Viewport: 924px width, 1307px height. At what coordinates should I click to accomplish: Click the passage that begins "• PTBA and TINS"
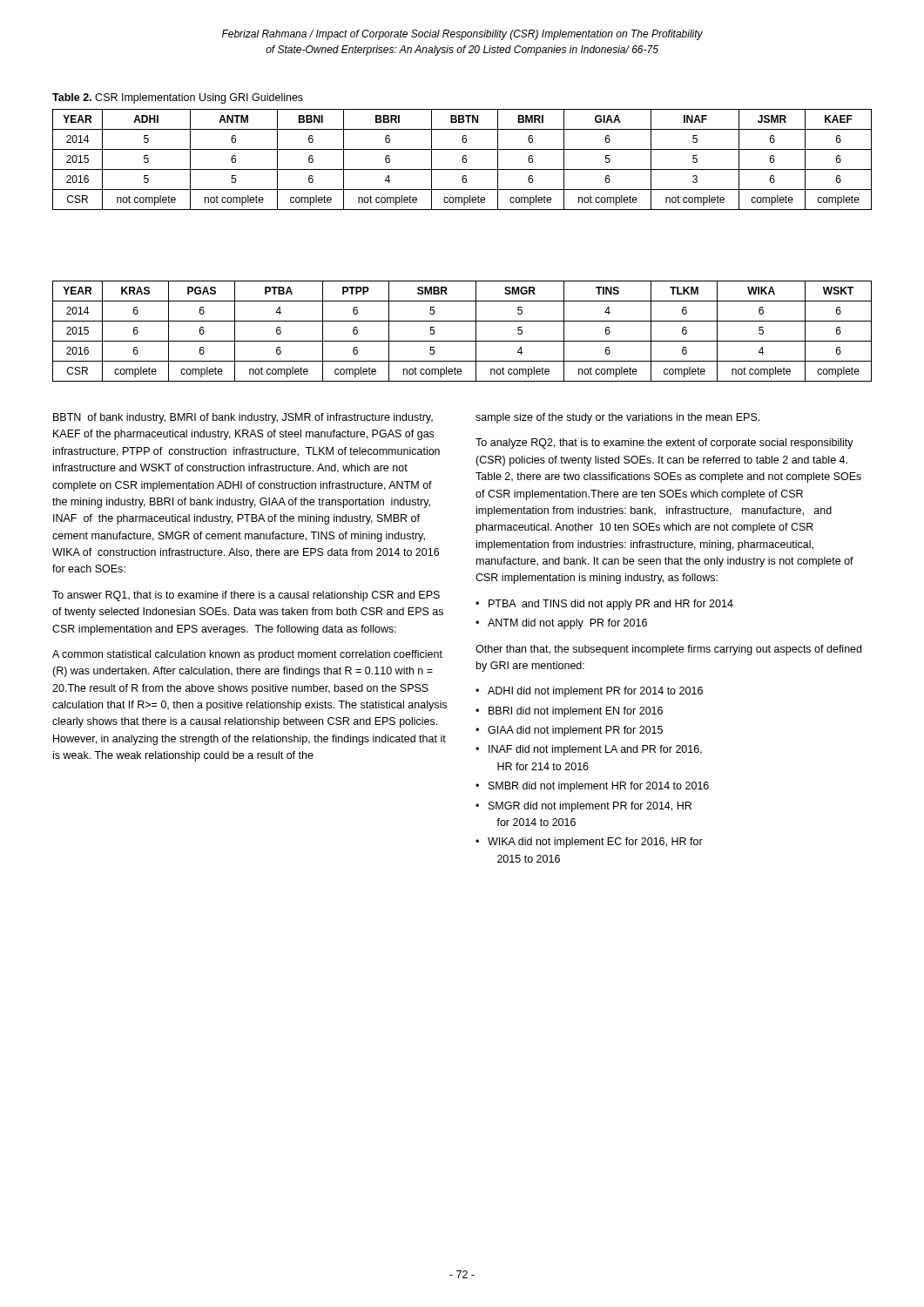(604, 604)
